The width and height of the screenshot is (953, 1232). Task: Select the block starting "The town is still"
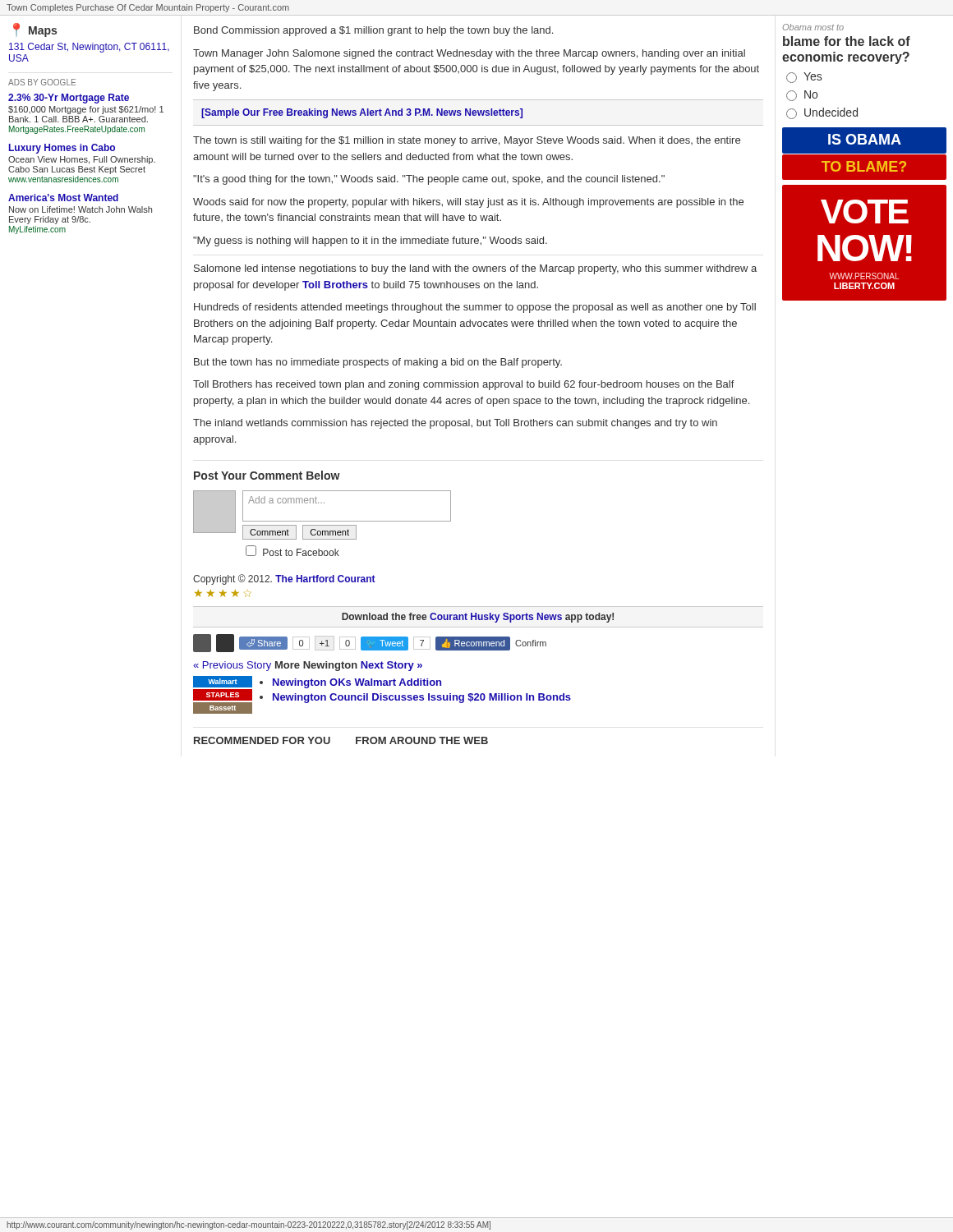pyautogui.click(x=478, y=148)
